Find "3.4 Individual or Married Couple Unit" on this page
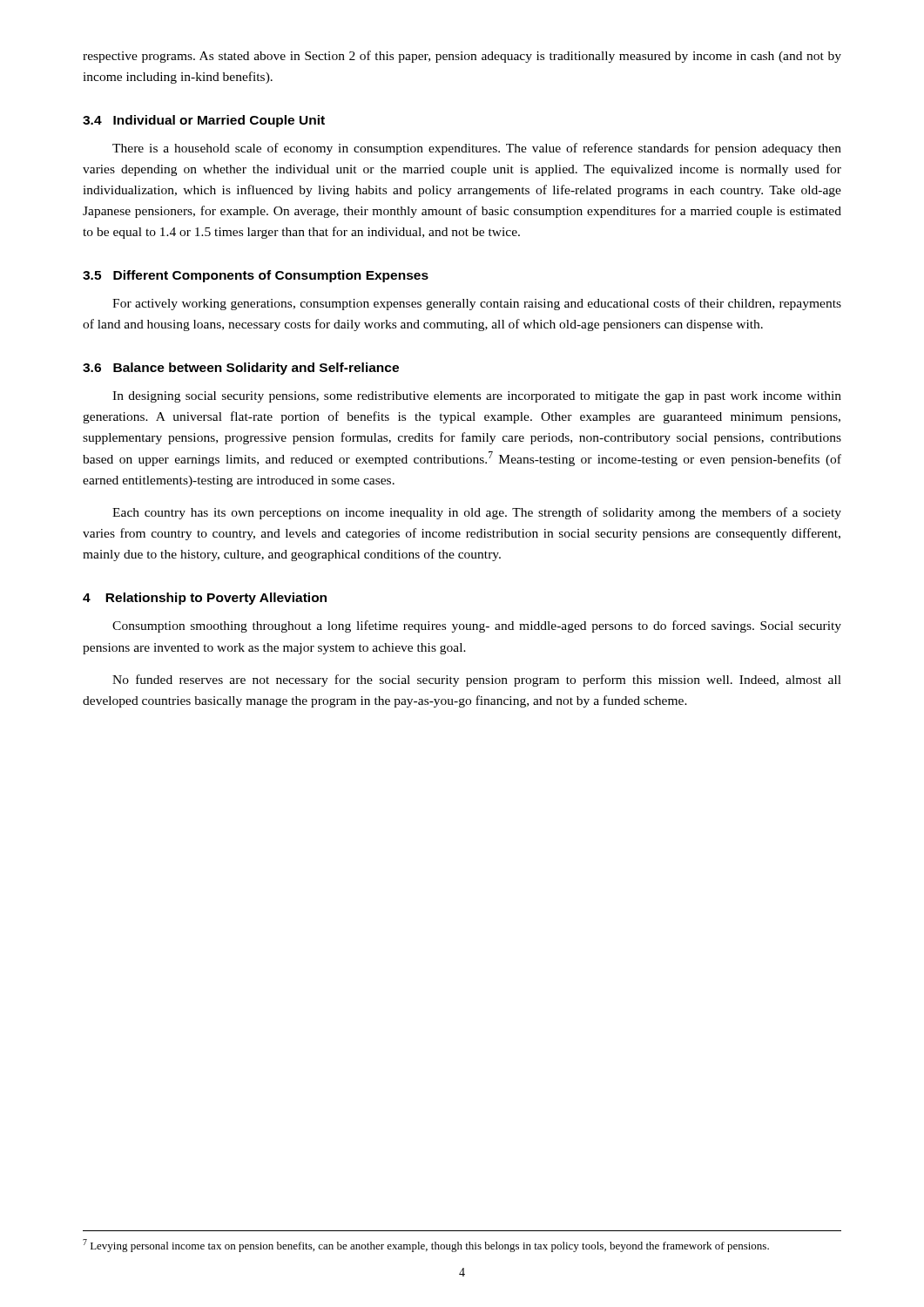 204,120
